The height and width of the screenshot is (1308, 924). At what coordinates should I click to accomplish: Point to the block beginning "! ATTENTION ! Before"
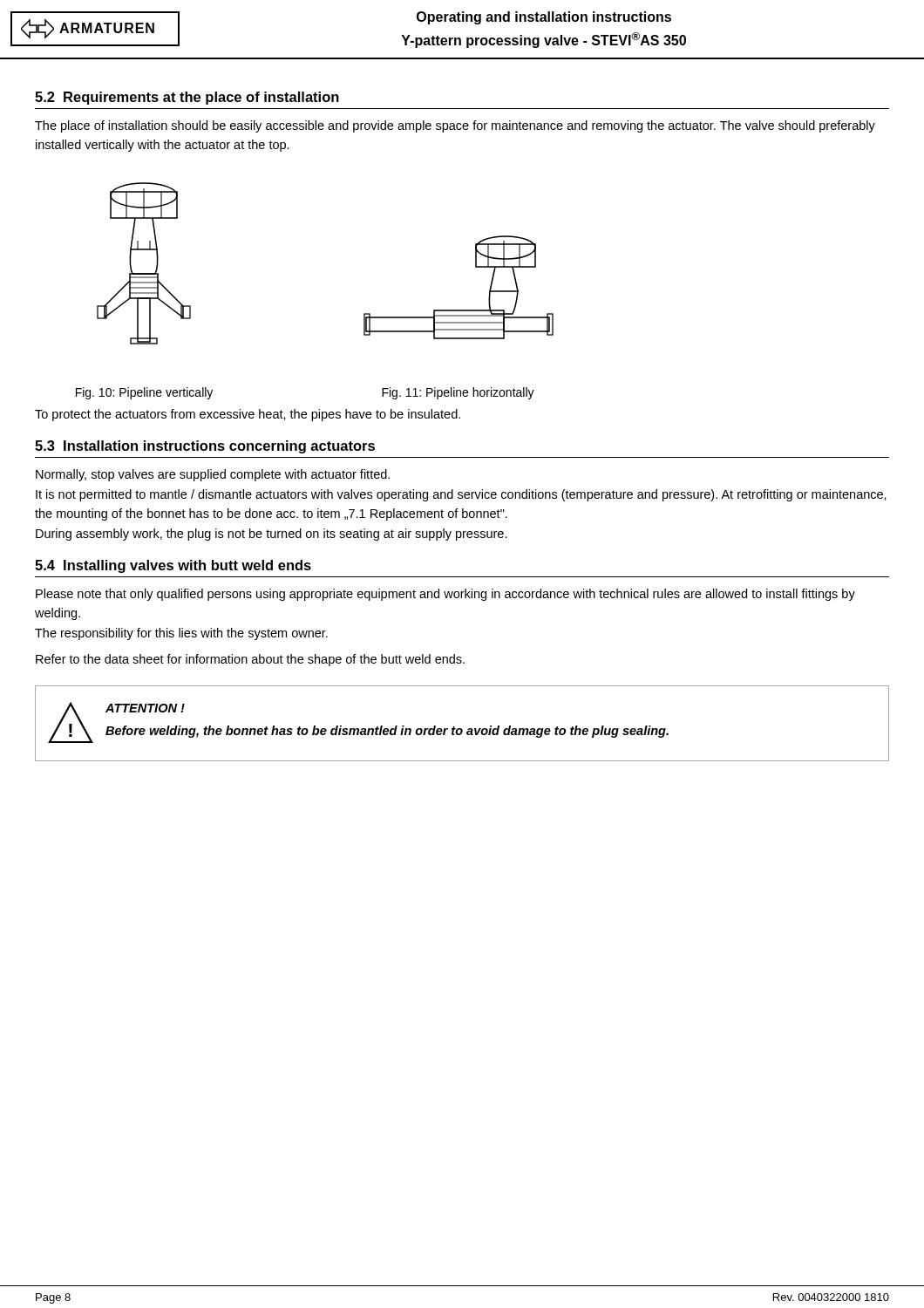pyautogui.click(x=359, y=723)
